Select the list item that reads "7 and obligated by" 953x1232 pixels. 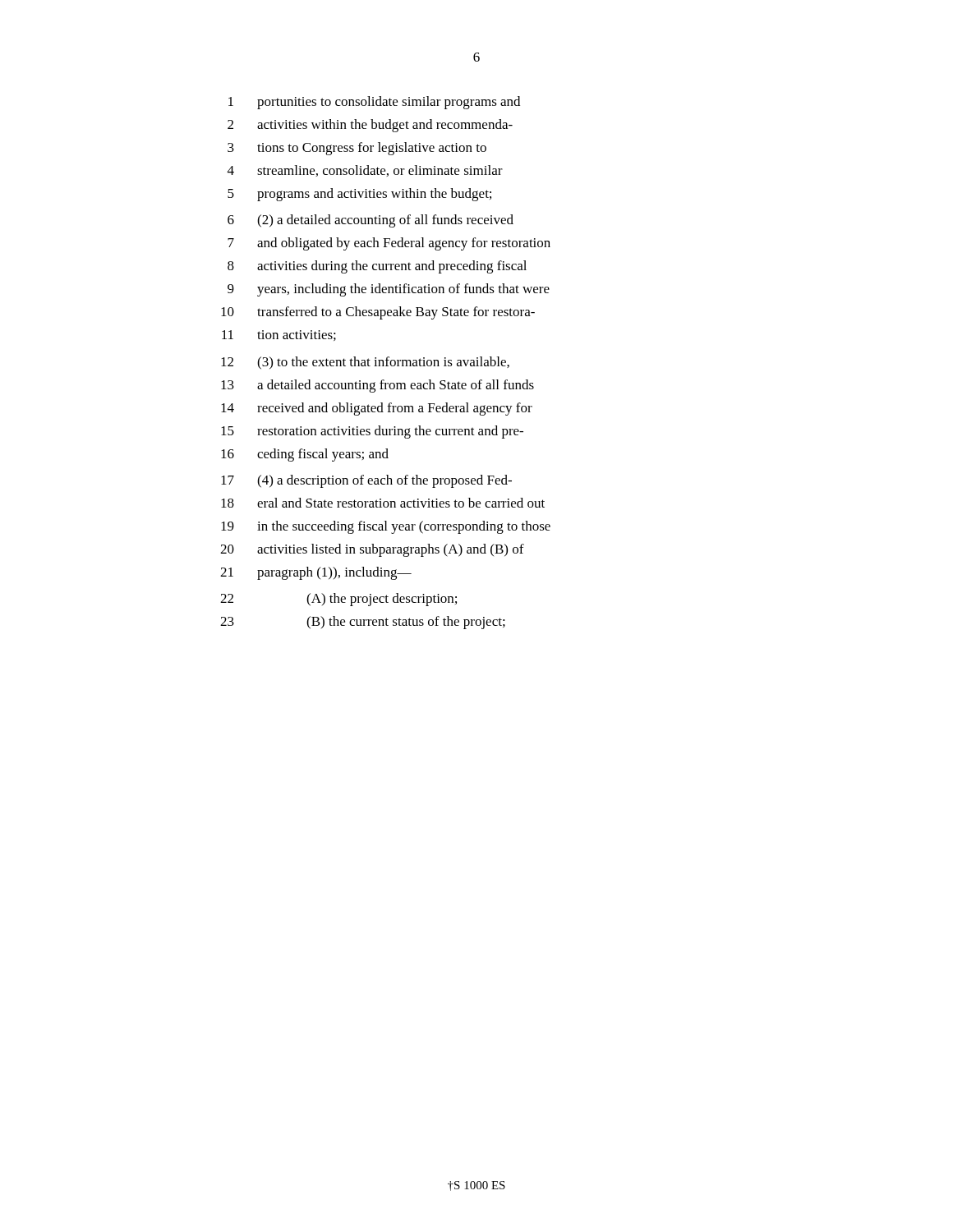pyautogui.click(x=497, y=243)
